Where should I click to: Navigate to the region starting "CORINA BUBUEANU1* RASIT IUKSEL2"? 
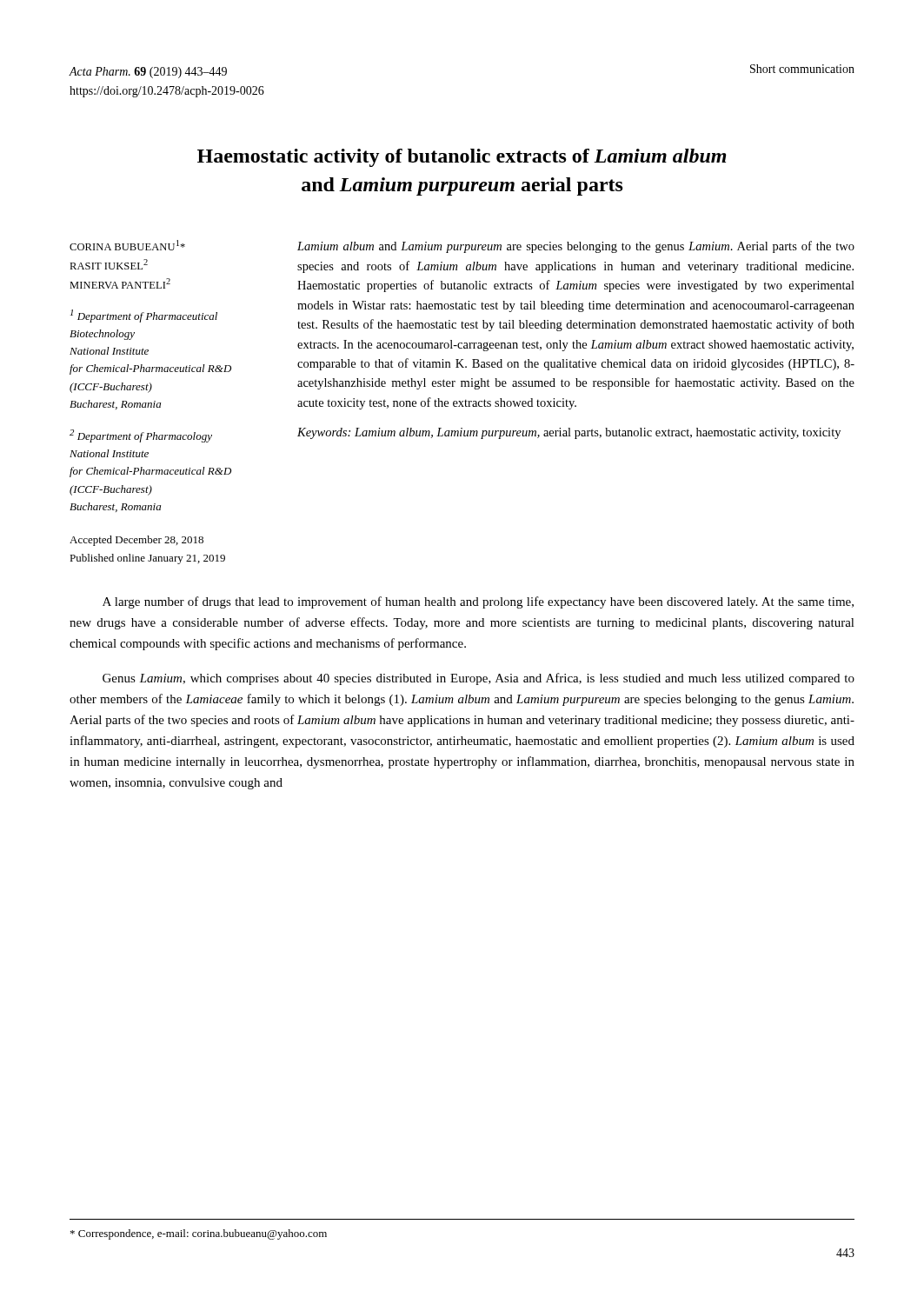coord(128,265)
